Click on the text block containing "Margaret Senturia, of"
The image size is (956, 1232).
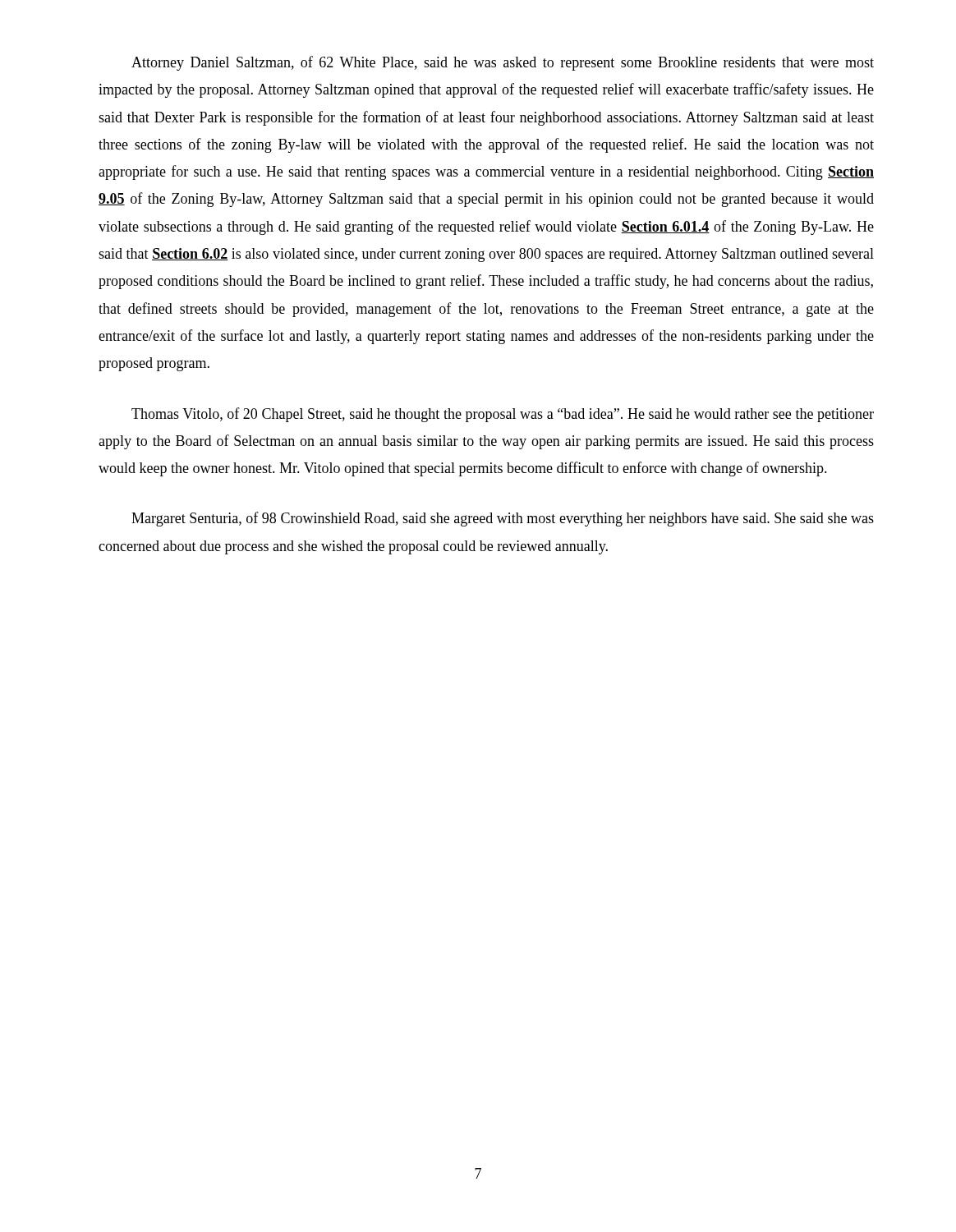click(486, 533)
